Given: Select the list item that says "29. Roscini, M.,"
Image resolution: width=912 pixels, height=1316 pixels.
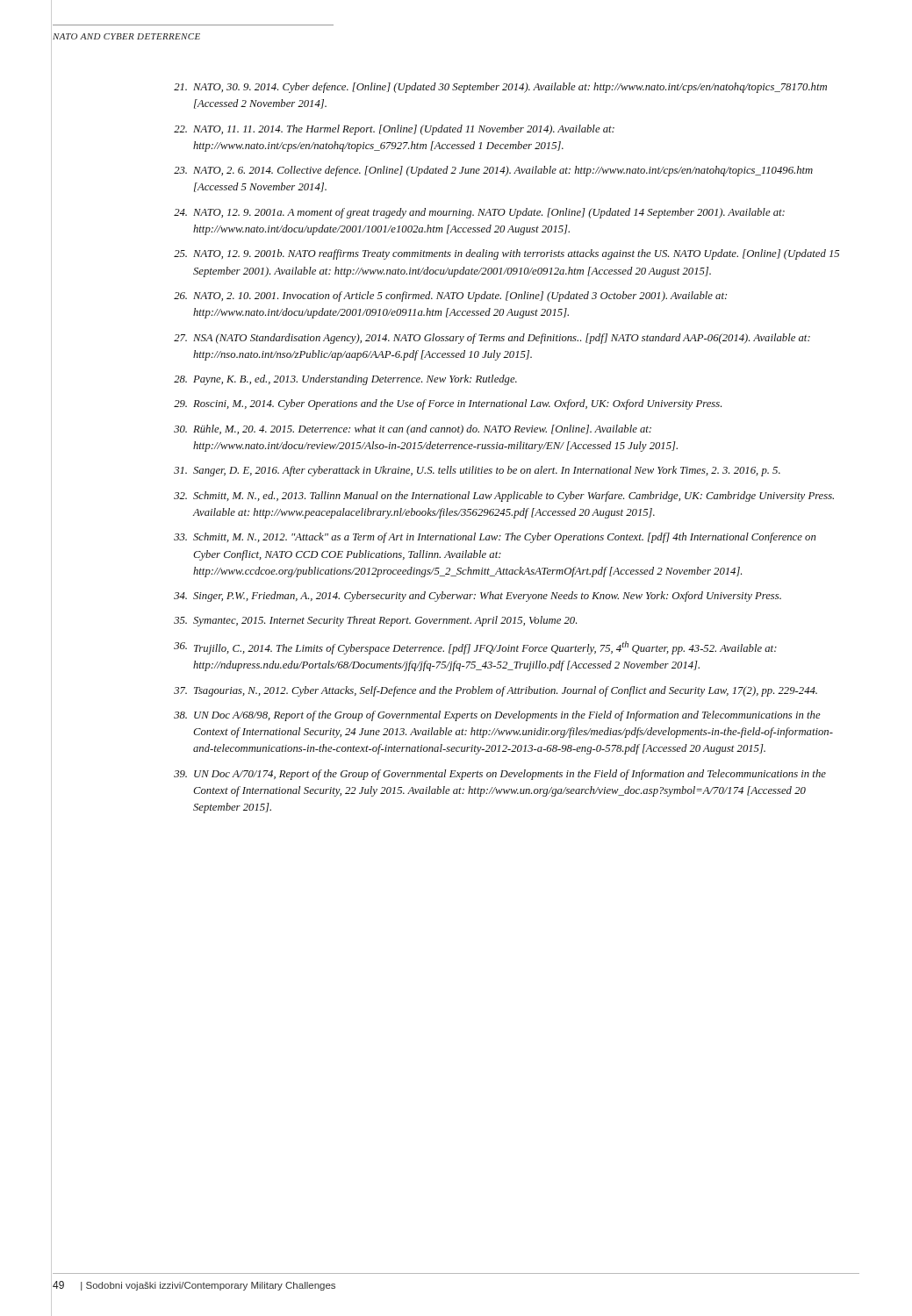Looking at the screenshot, I should click(500, 405).
